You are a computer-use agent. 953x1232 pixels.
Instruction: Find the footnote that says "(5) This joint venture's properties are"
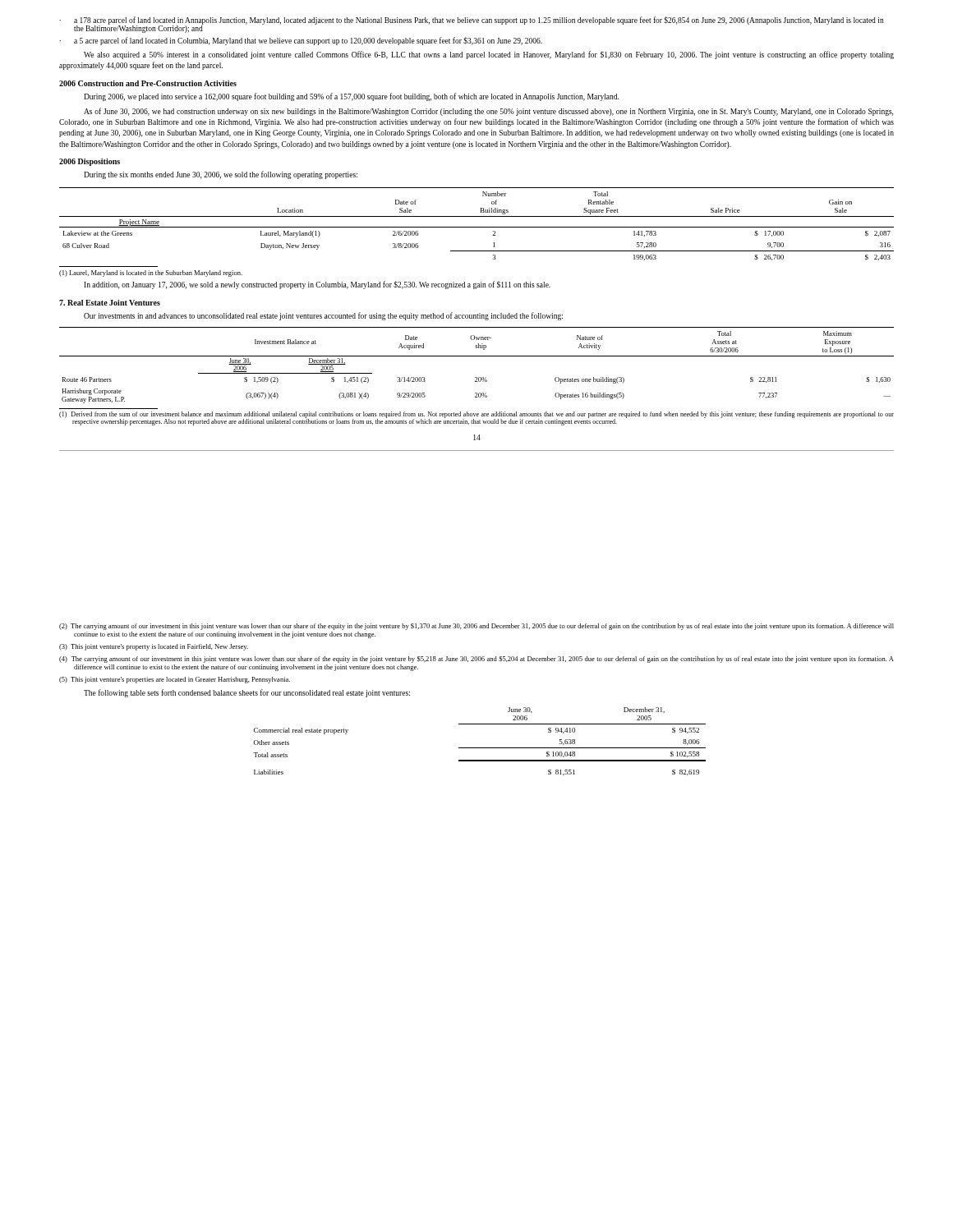(x=175, y=679)
